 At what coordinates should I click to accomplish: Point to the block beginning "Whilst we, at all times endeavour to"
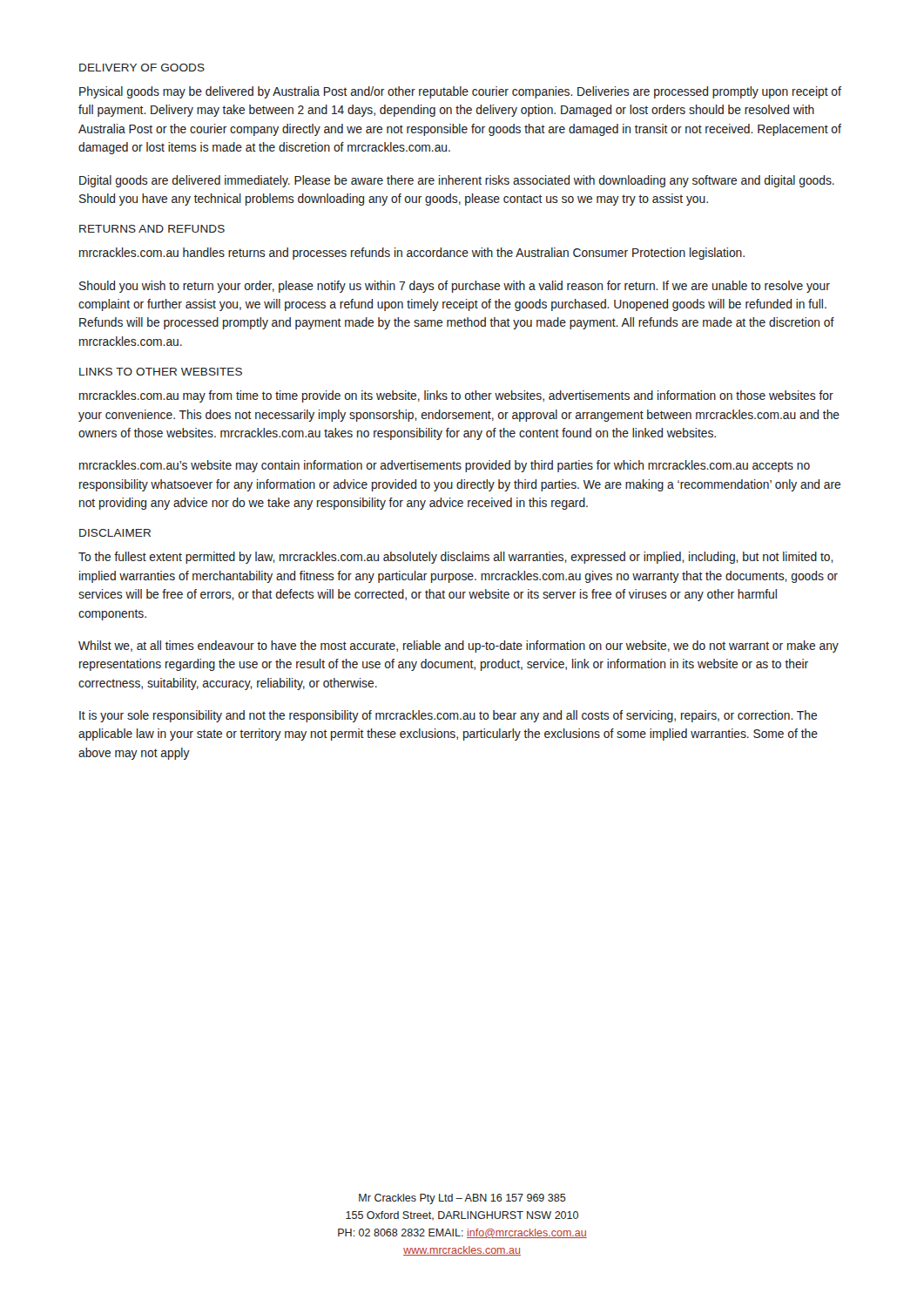(458, 665)
